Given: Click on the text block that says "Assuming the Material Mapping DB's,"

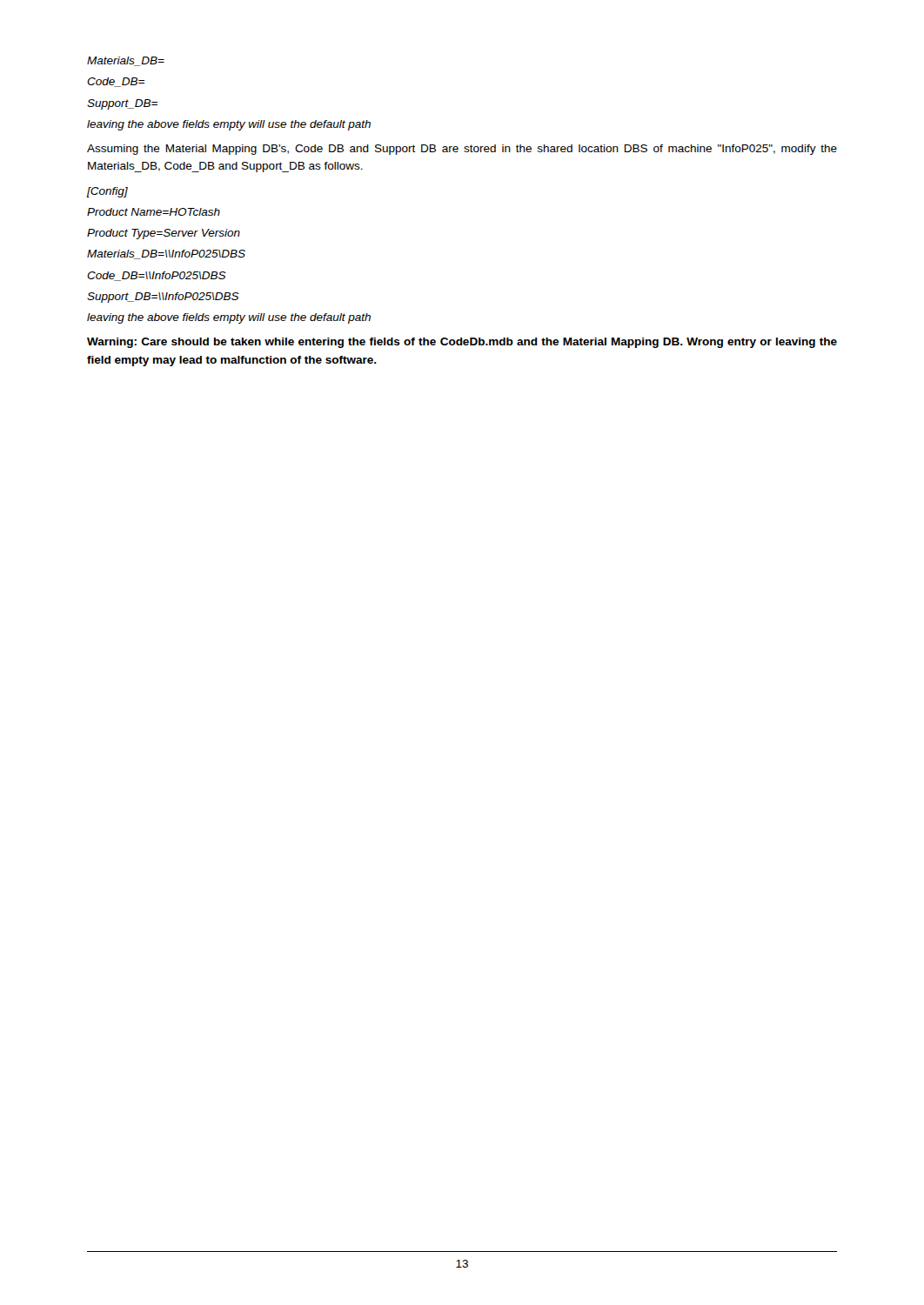Looking at the screenshot, I should [462, 157].
